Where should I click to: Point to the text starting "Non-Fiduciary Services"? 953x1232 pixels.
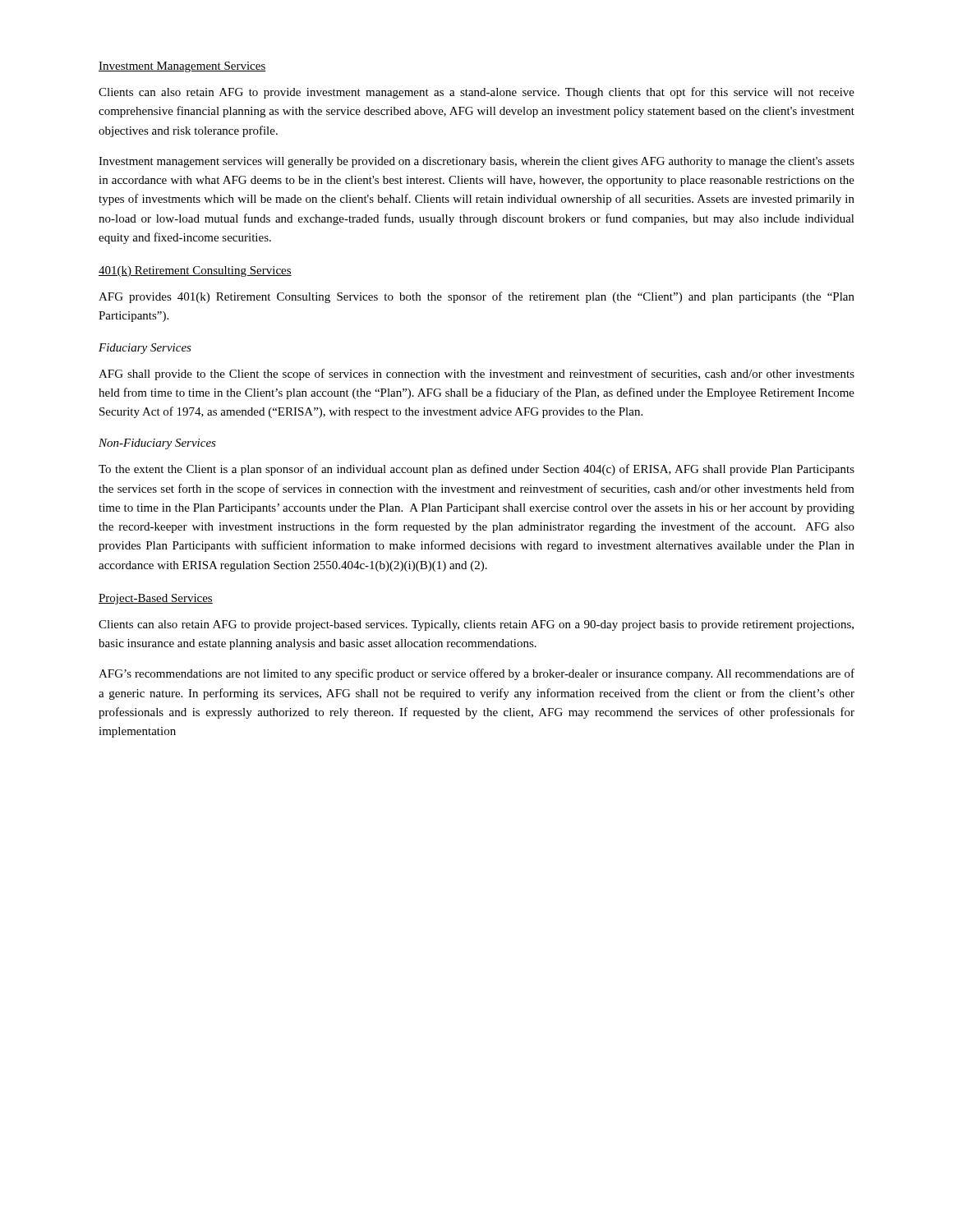click(157, 443)
